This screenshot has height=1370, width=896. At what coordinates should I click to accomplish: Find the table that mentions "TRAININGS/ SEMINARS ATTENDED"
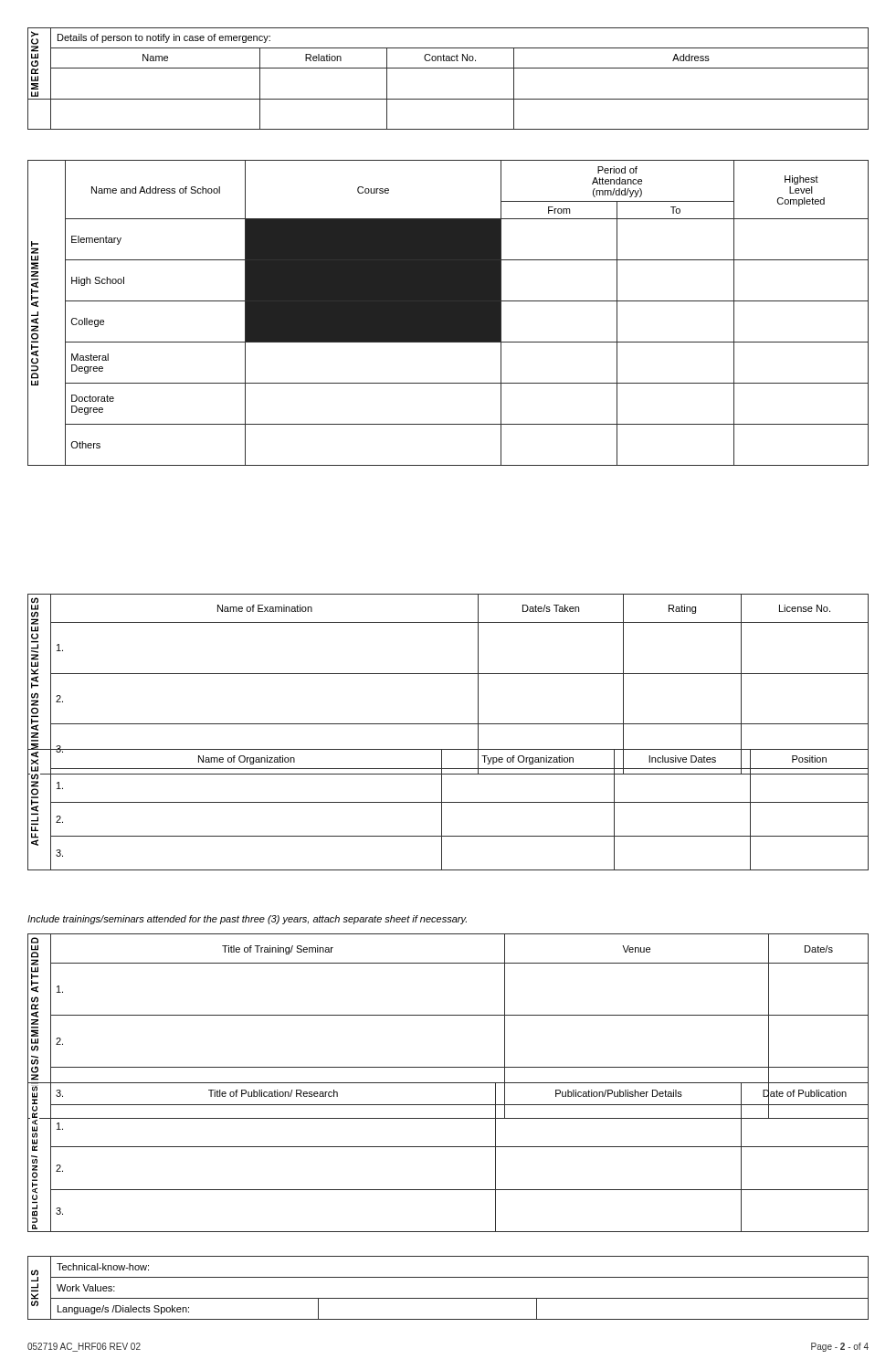[448, 1026]
